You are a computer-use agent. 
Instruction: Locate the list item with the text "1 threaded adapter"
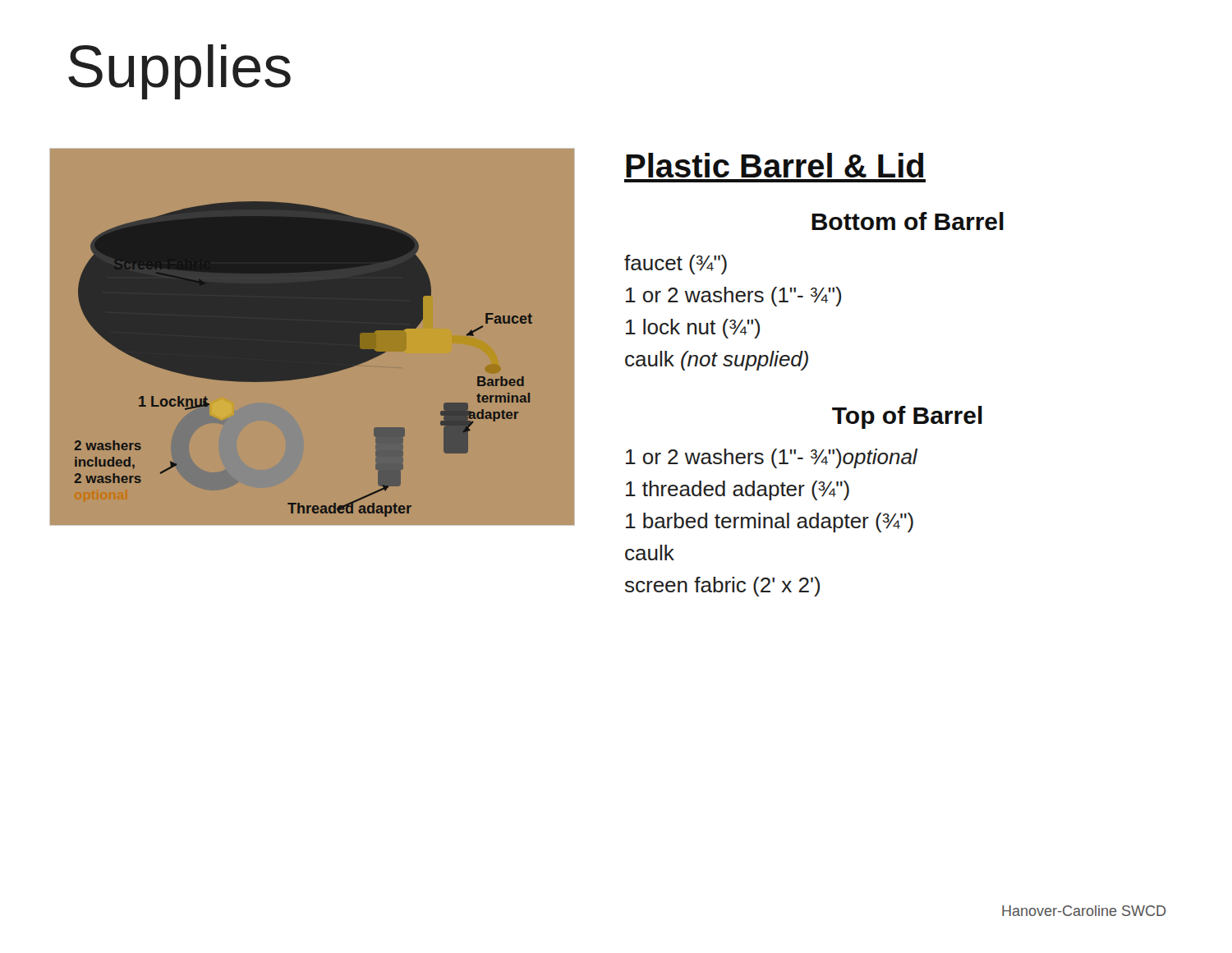737,489
